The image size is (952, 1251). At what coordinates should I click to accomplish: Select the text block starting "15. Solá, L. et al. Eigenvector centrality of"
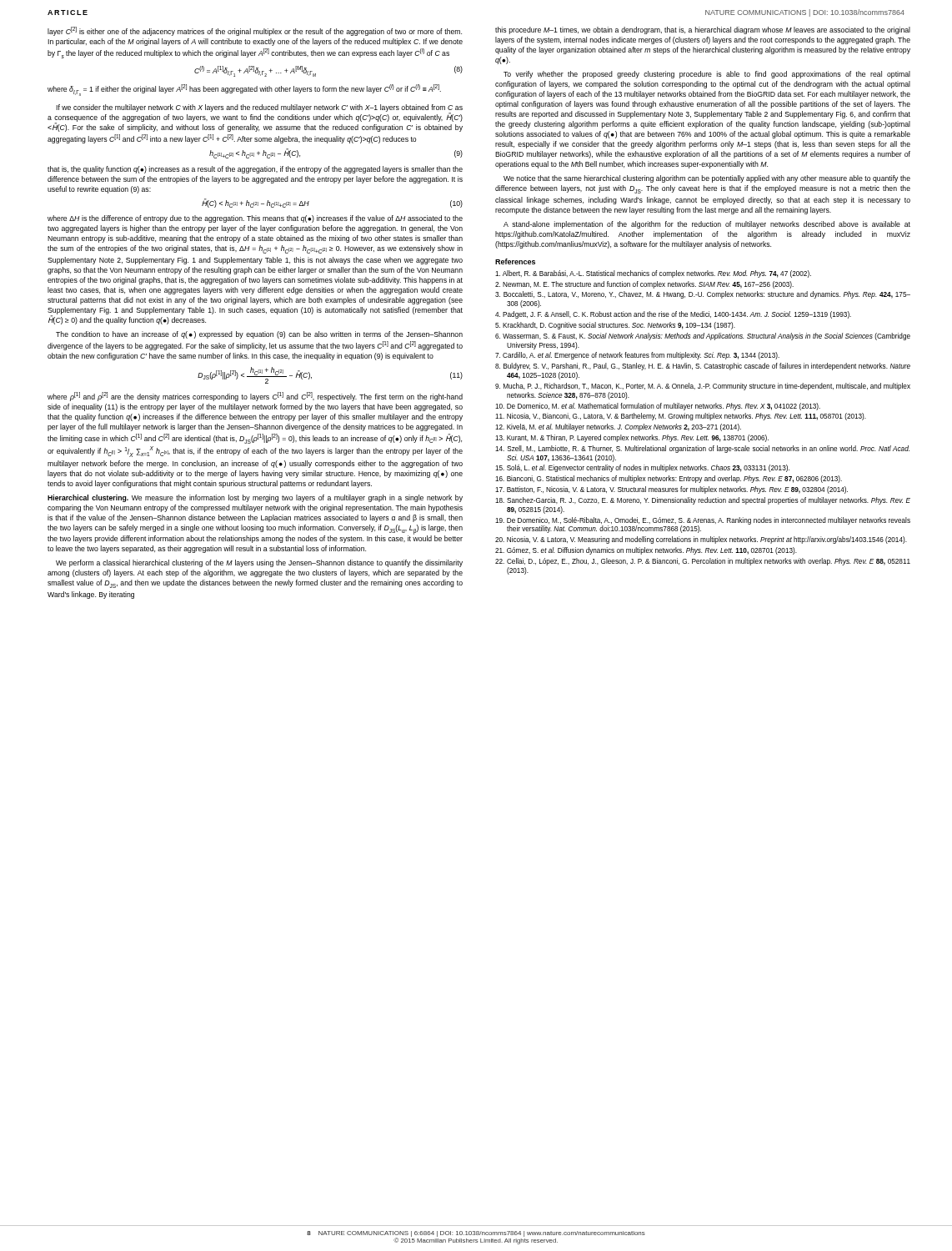point(643,469)
